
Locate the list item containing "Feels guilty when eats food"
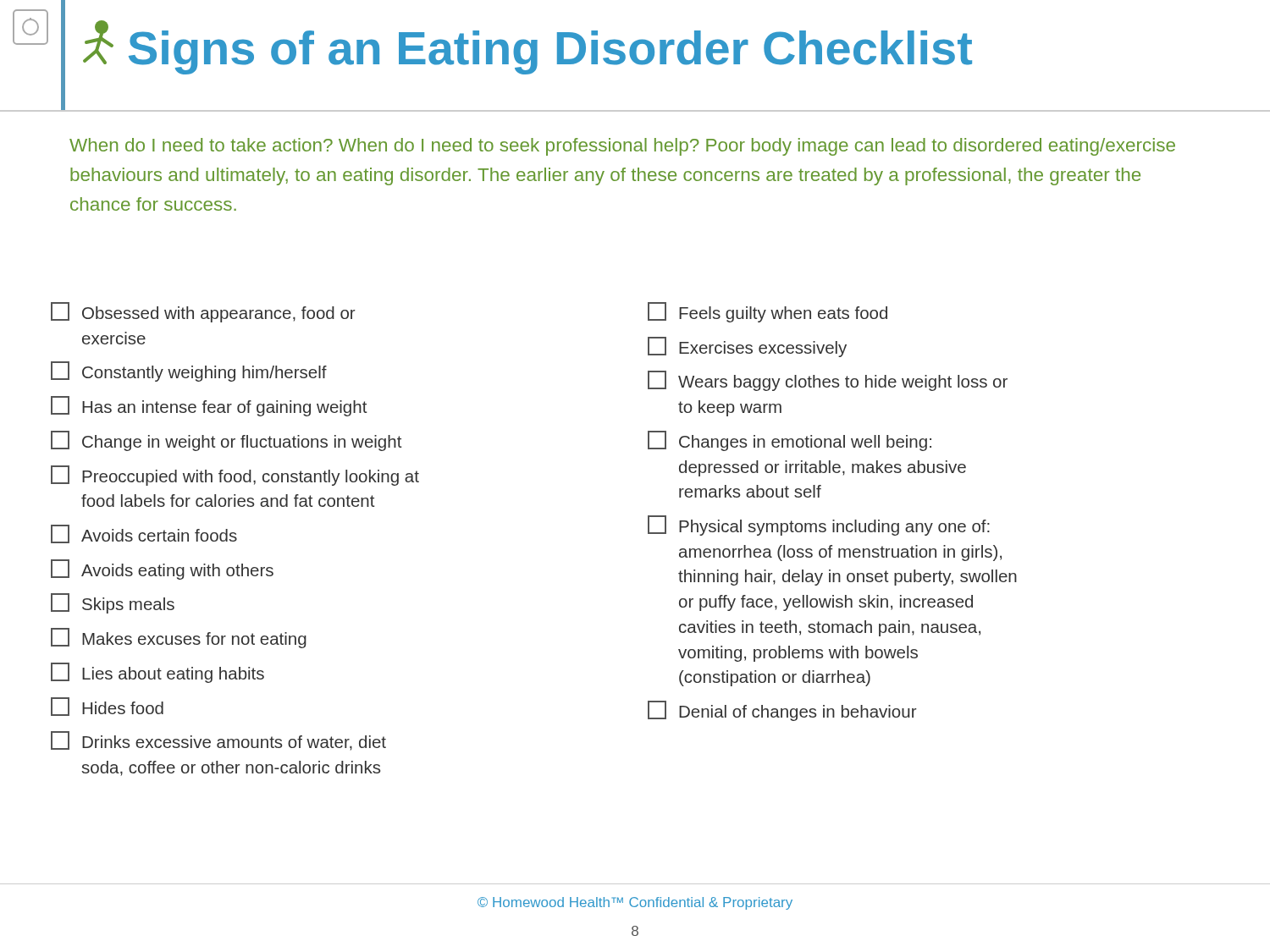click(768, 313)
